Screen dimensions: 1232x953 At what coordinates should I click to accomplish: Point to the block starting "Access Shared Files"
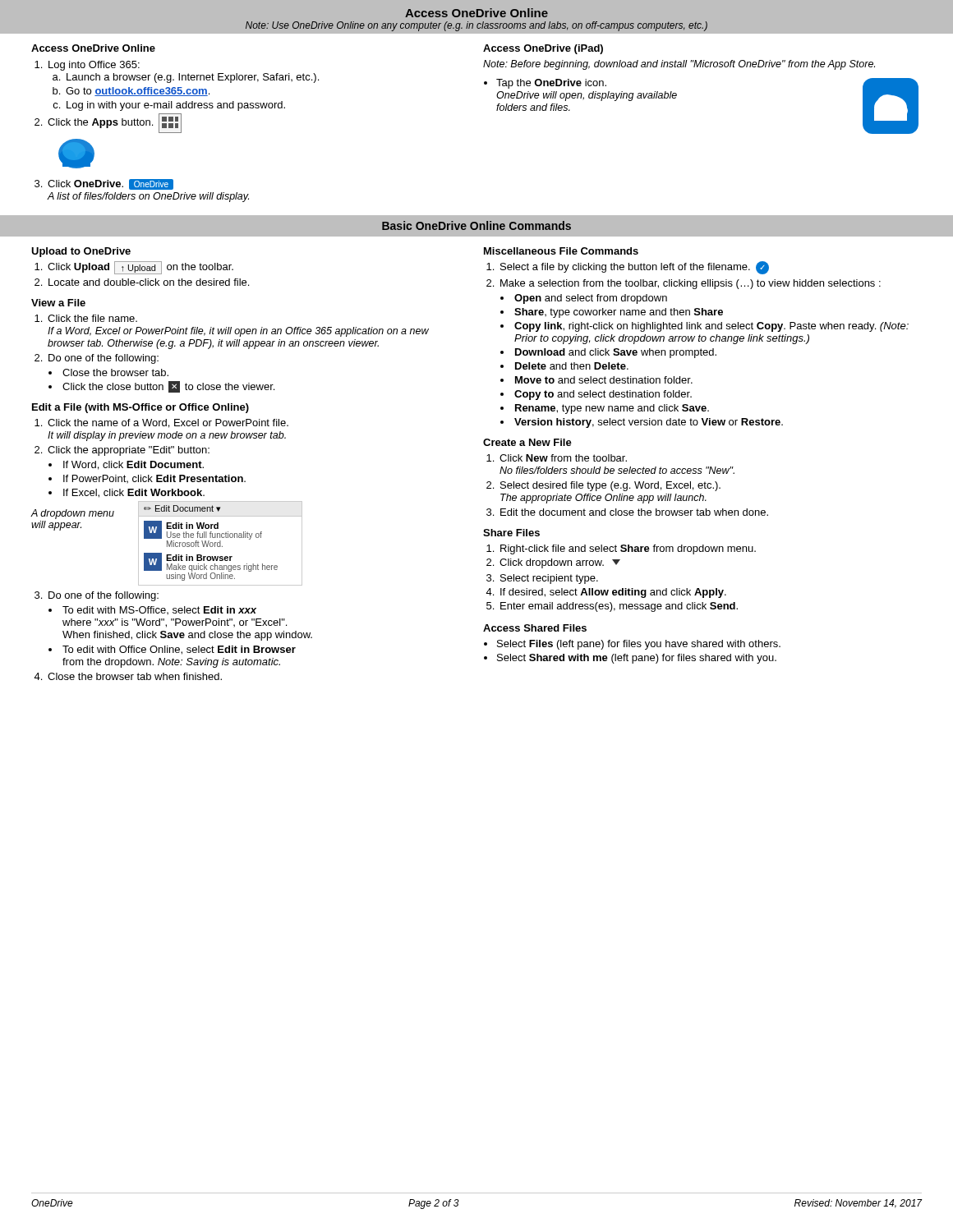535,628
